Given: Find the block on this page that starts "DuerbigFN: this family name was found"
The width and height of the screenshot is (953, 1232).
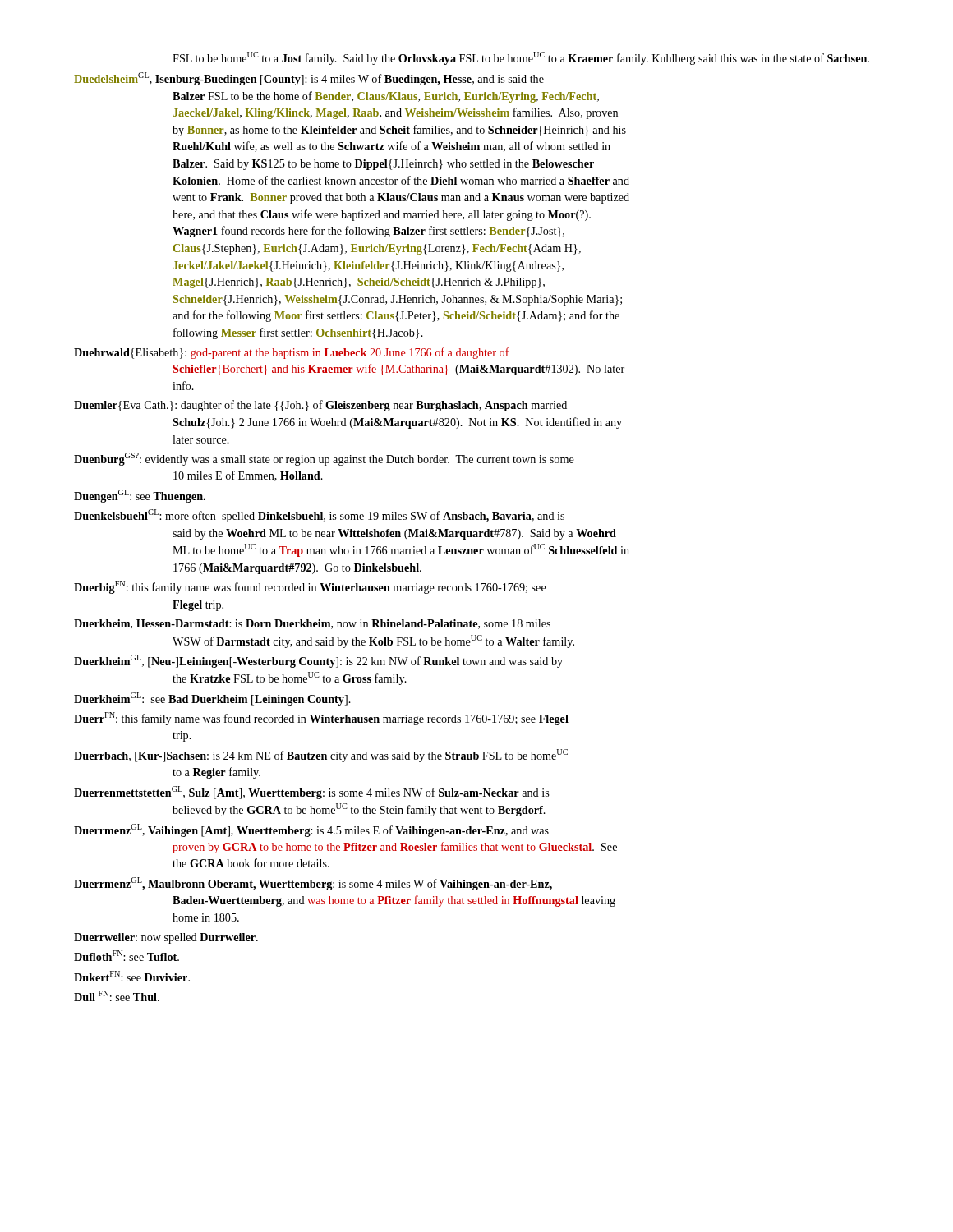Looking at the screenshot, I should coord(476,596).
